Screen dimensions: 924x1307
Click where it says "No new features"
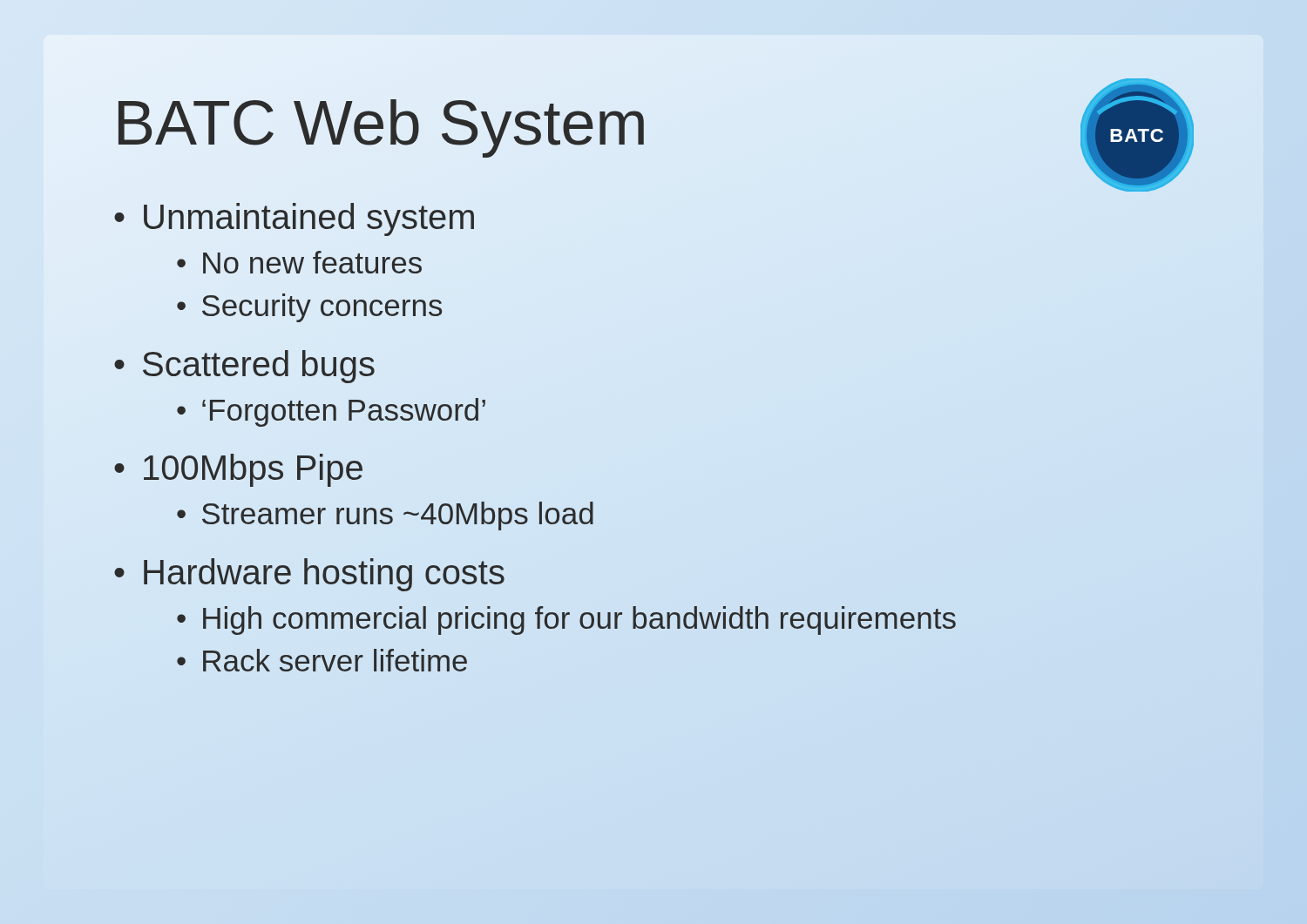[312, 262]
